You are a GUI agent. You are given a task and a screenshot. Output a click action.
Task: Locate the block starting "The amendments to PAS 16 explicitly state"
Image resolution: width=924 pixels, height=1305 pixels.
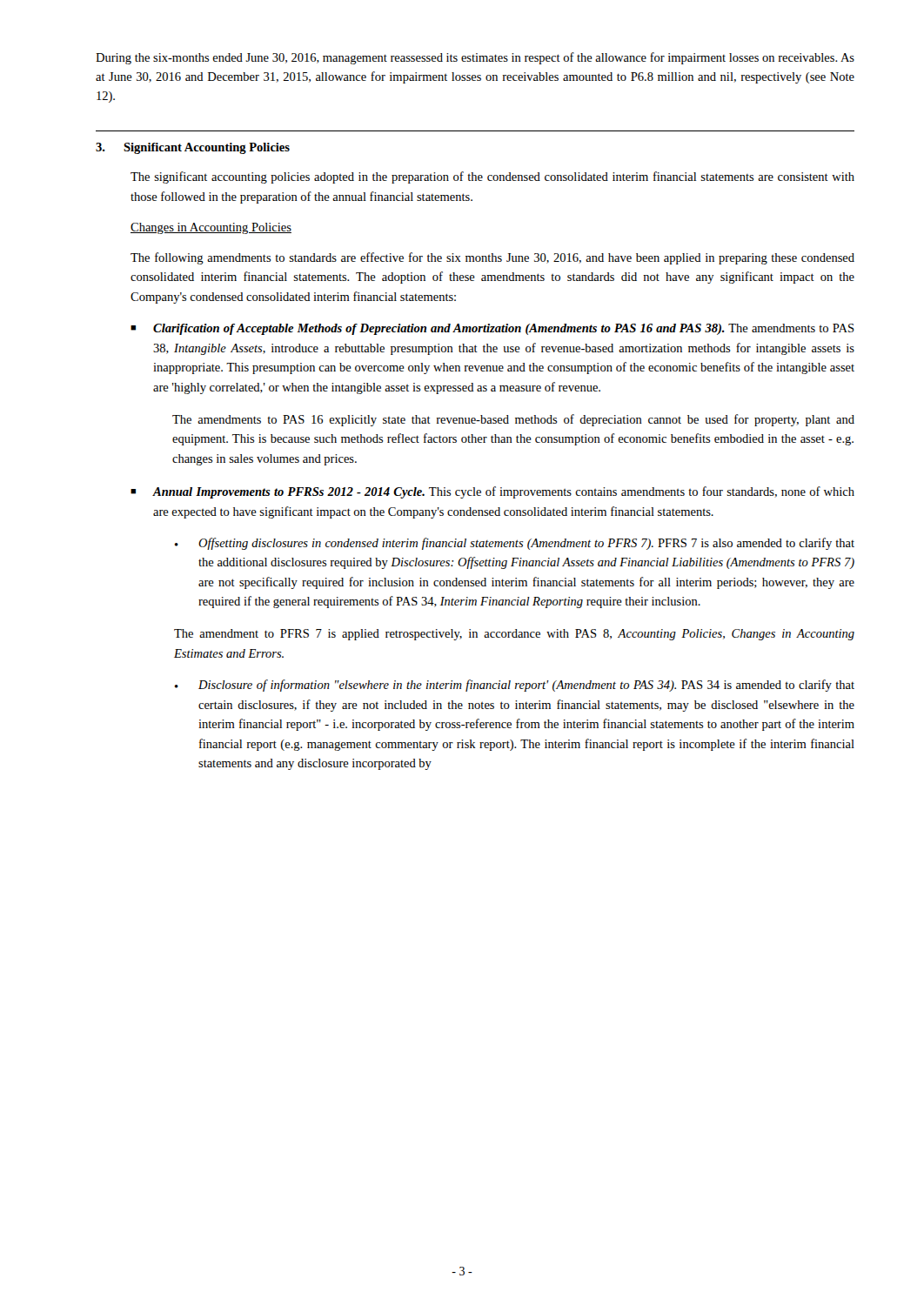pos(513,439)
